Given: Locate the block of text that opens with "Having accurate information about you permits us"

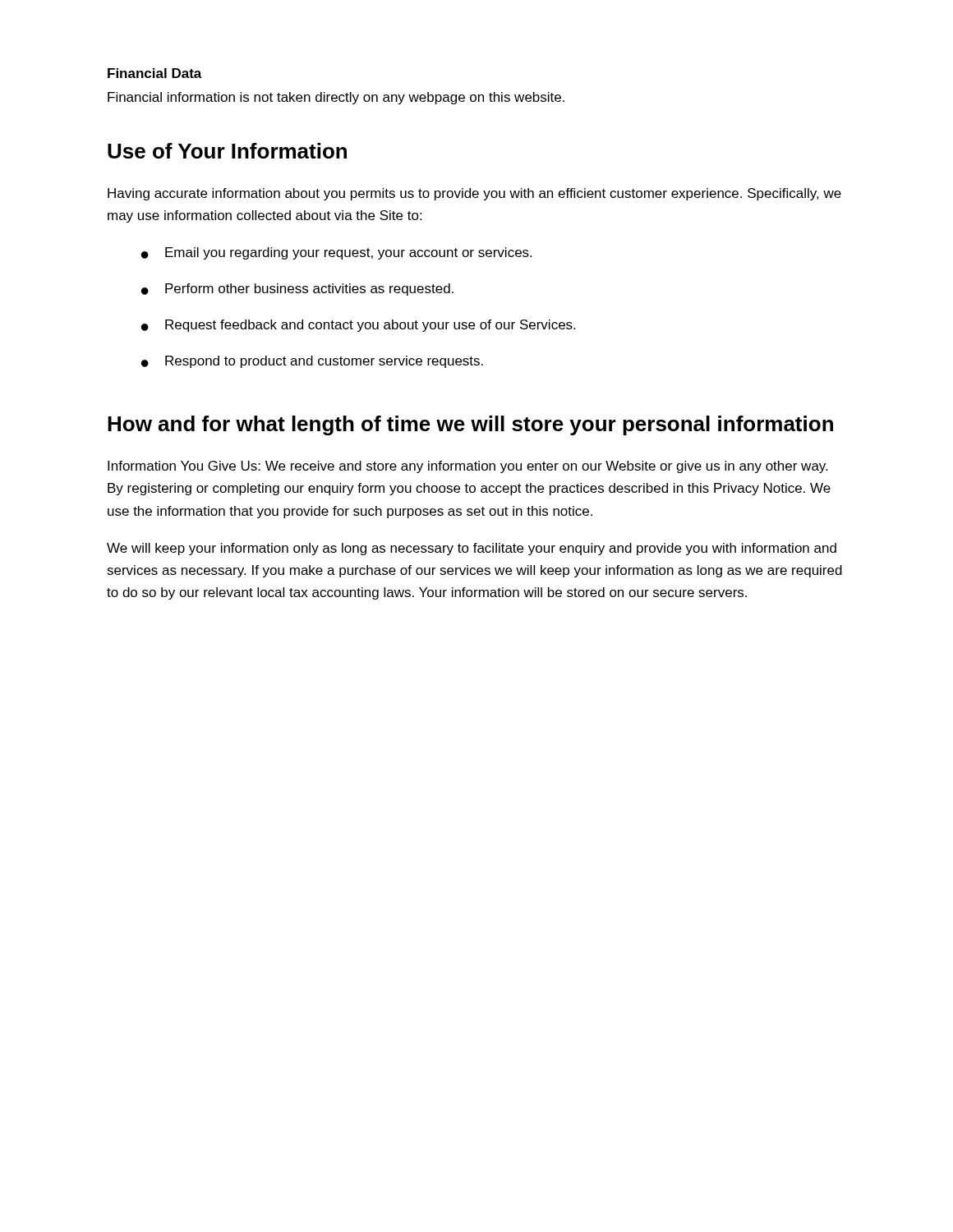Looking at the screenshot, I should (474, 205).
